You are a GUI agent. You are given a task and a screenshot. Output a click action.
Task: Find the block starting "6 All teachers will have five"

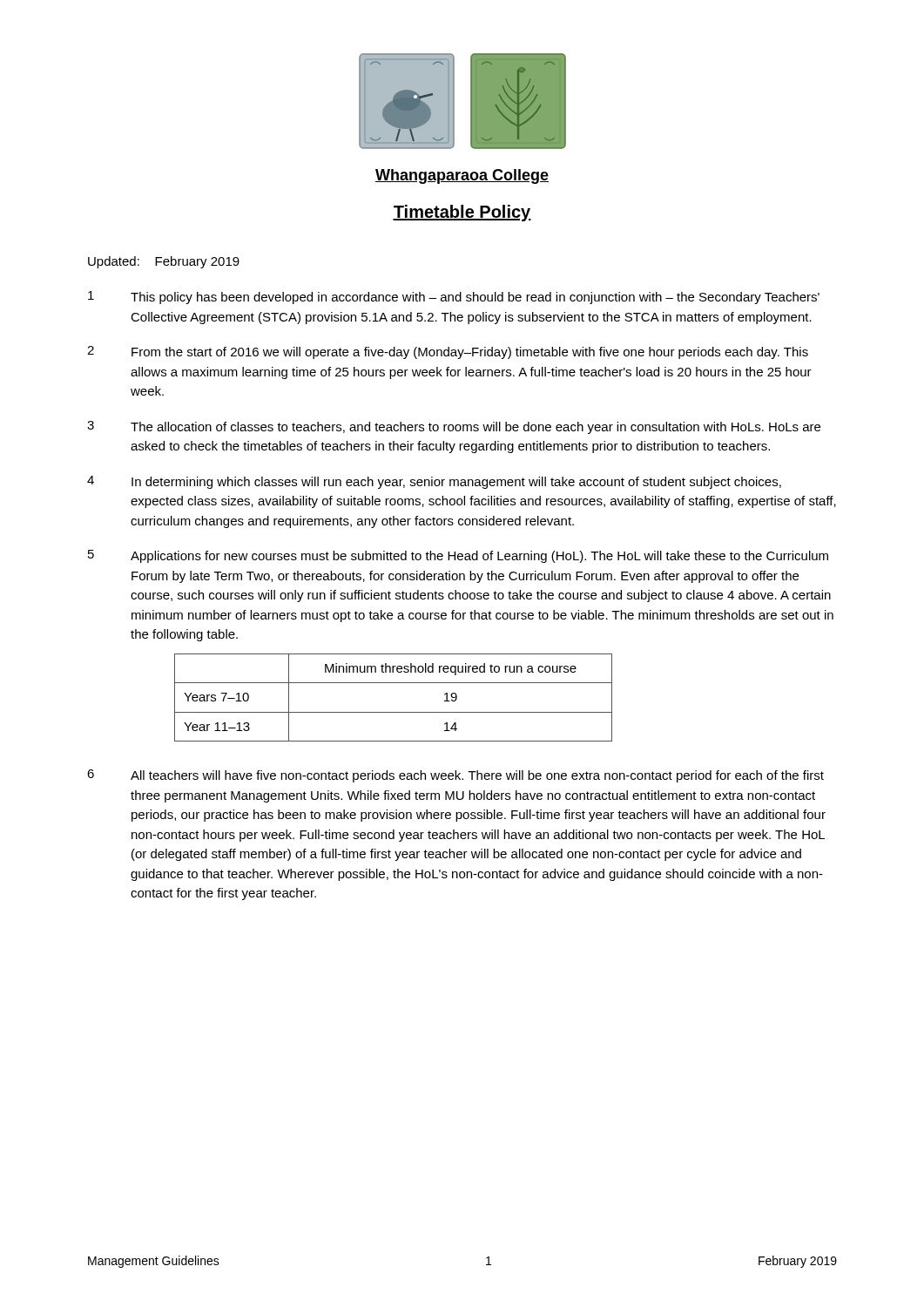(x=462, y=835)
